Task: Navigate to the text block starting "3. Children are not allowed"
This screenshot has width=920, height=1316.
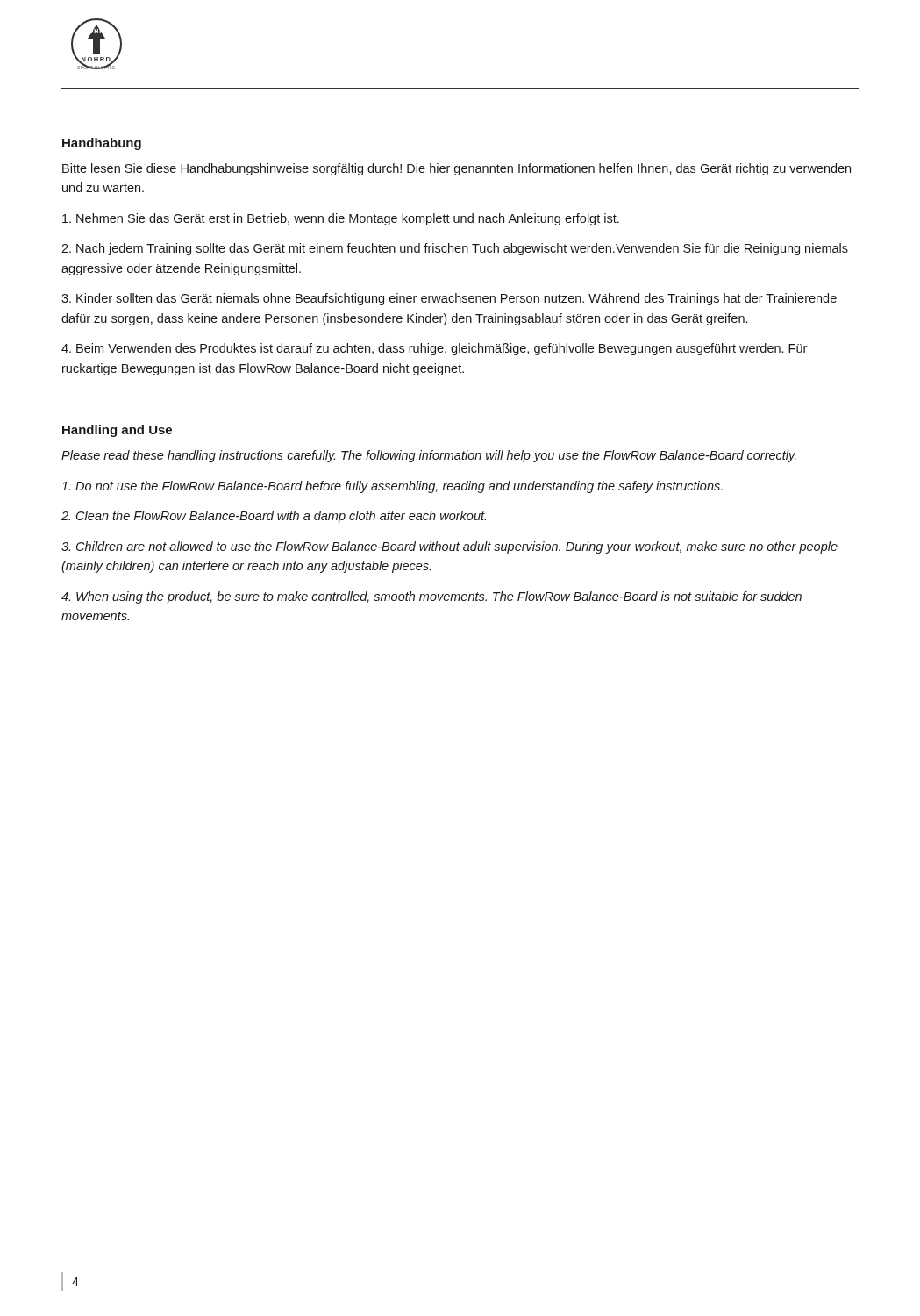Action: pos(449,556)
